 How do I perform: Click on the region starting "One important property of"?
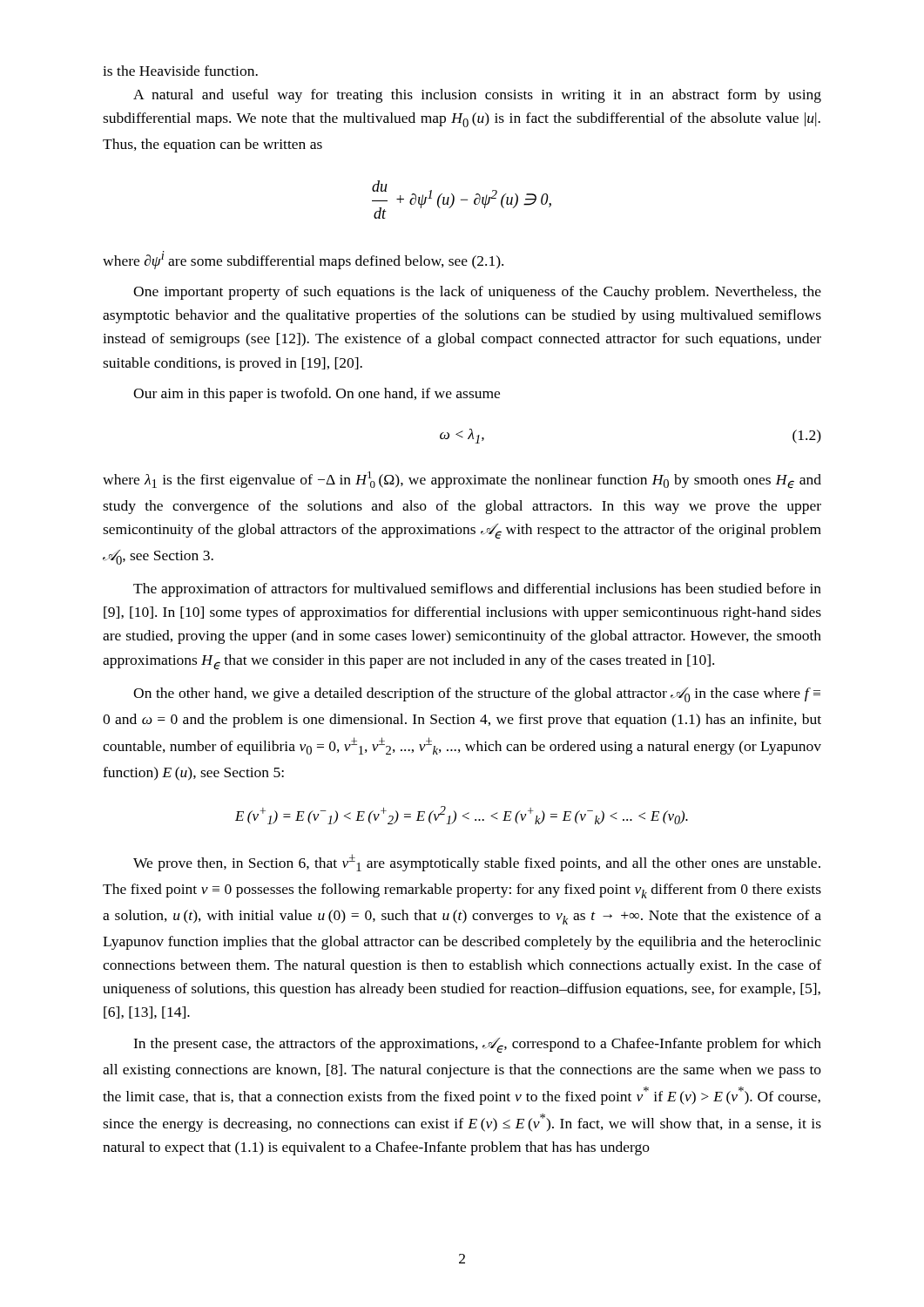click(x=462, y=327)
